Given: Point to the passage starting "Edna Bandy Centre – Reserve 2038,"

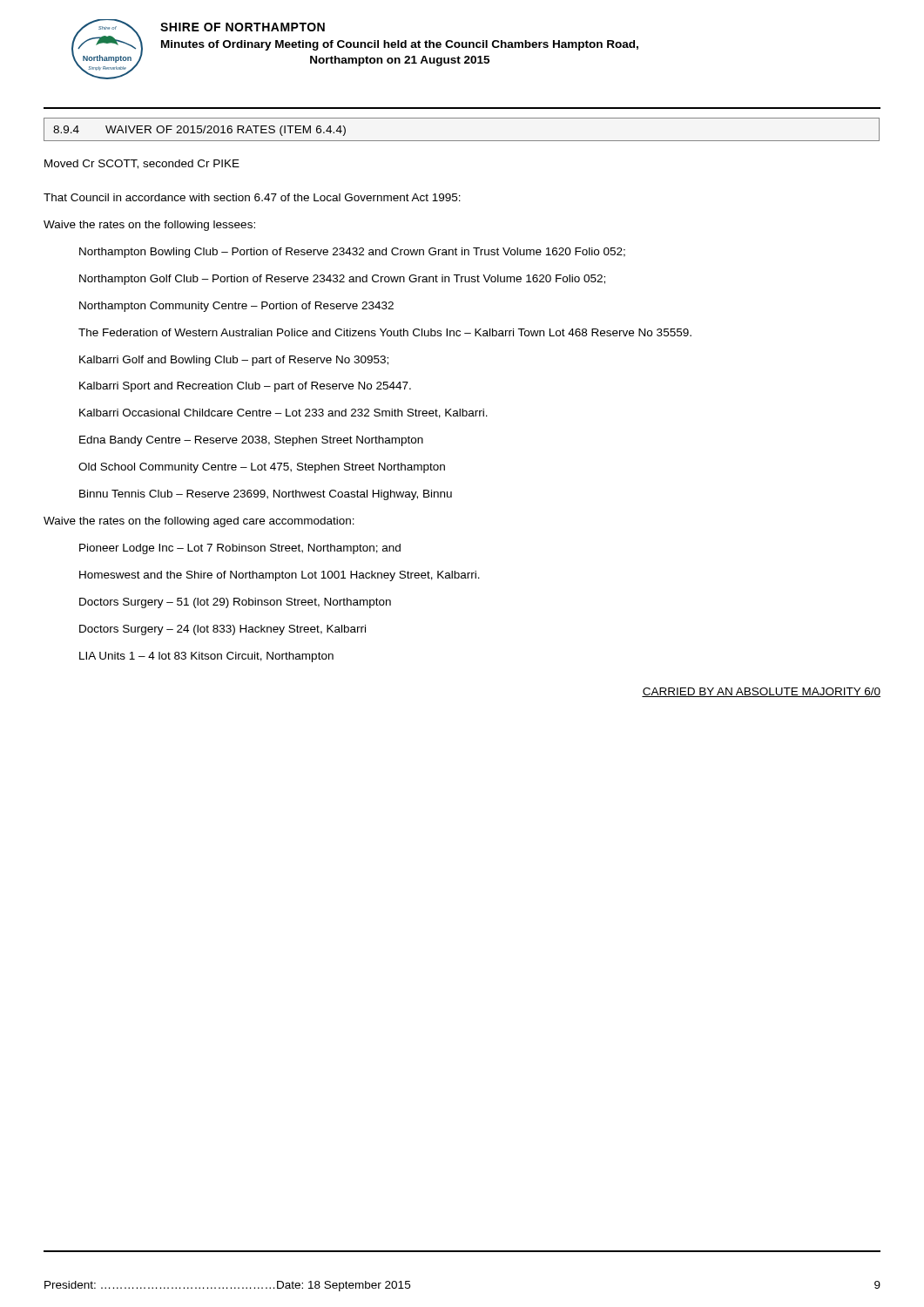Looking at the screenshot, I should point(251,440).
